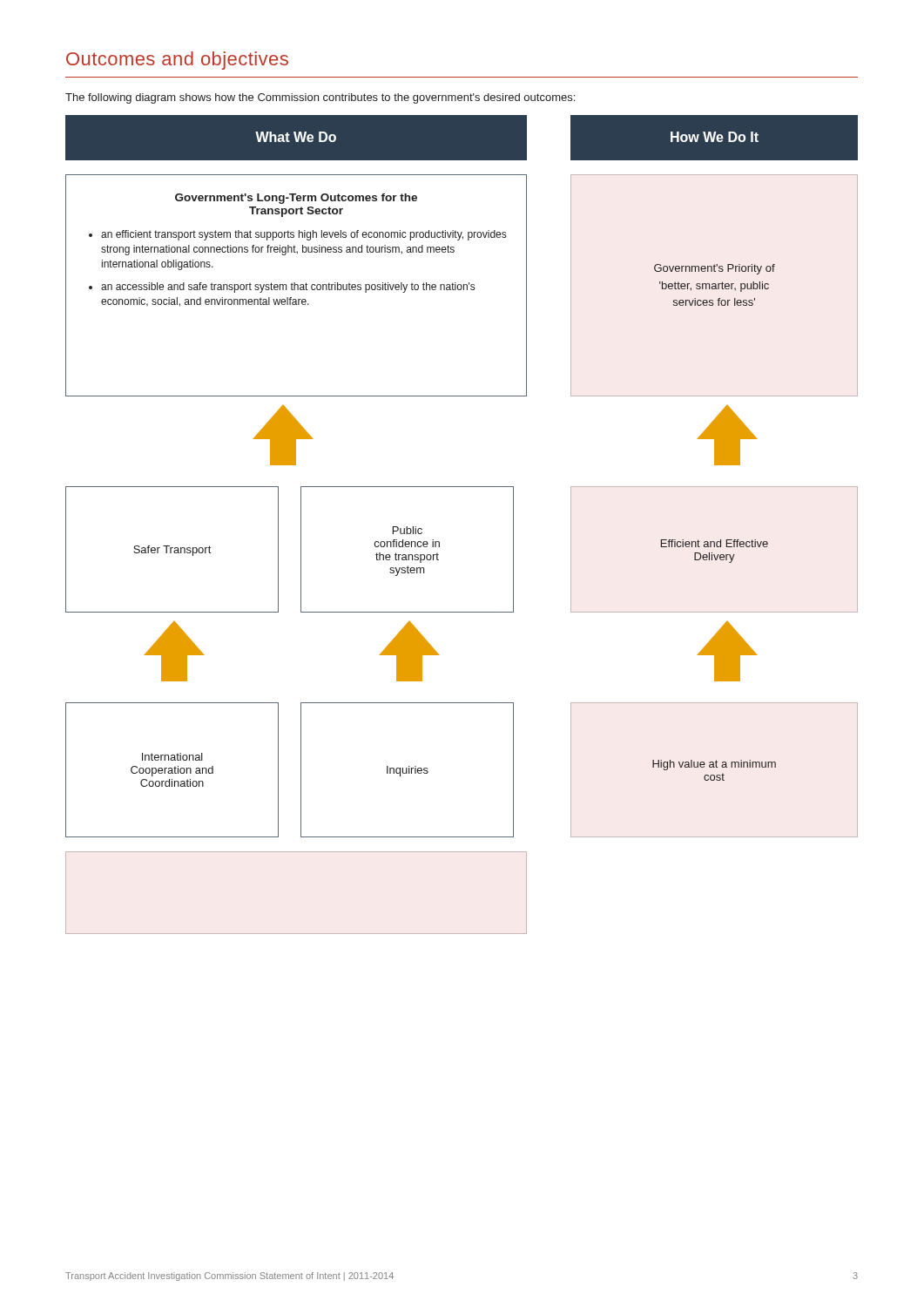This screenshot has width=924, height=1307.
Task: Click on the text block containing "The following diagram shows how the Commission contributes"
Action: 321,97
